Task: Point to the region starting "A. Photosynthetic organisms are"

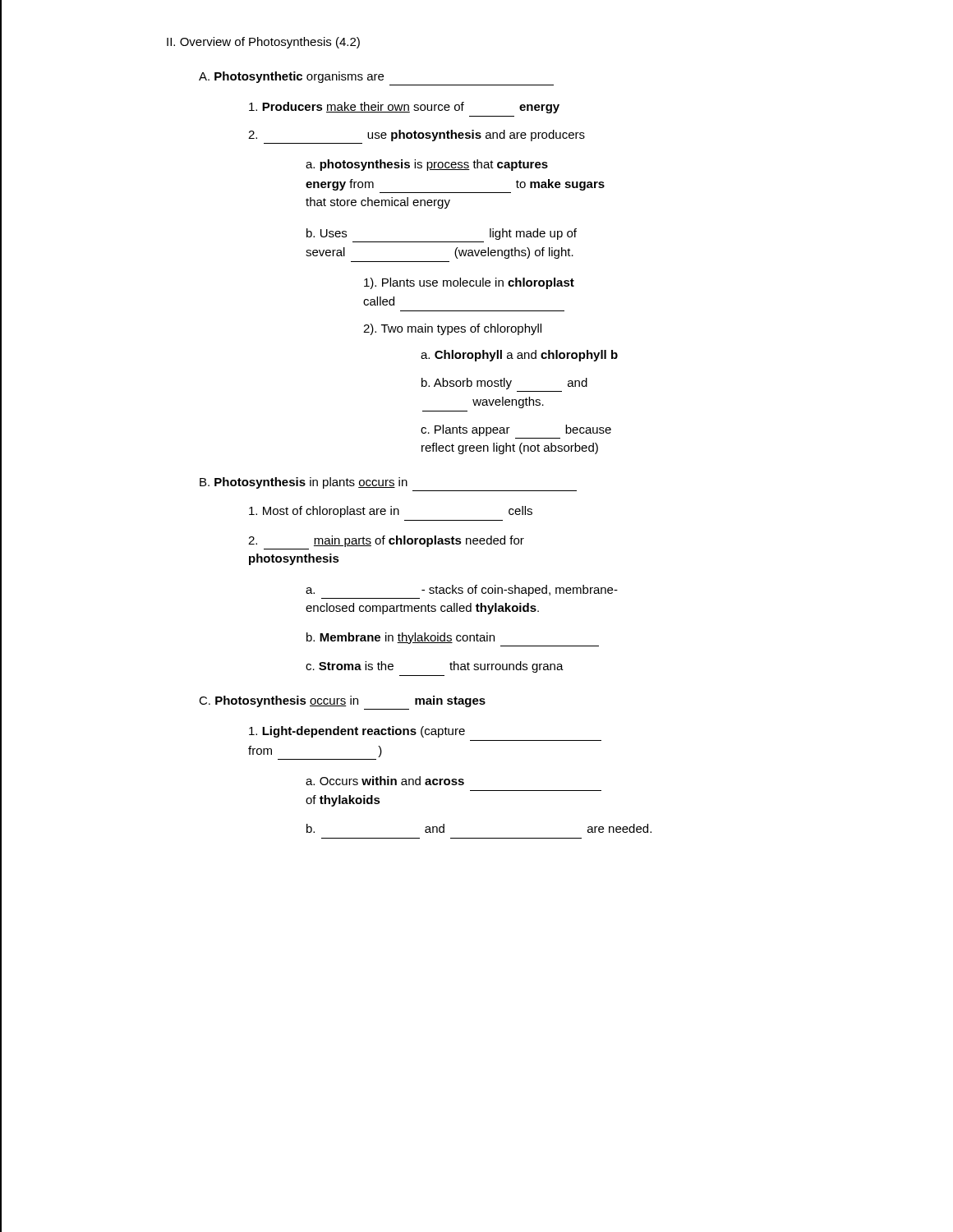Action: coord(376,76)
